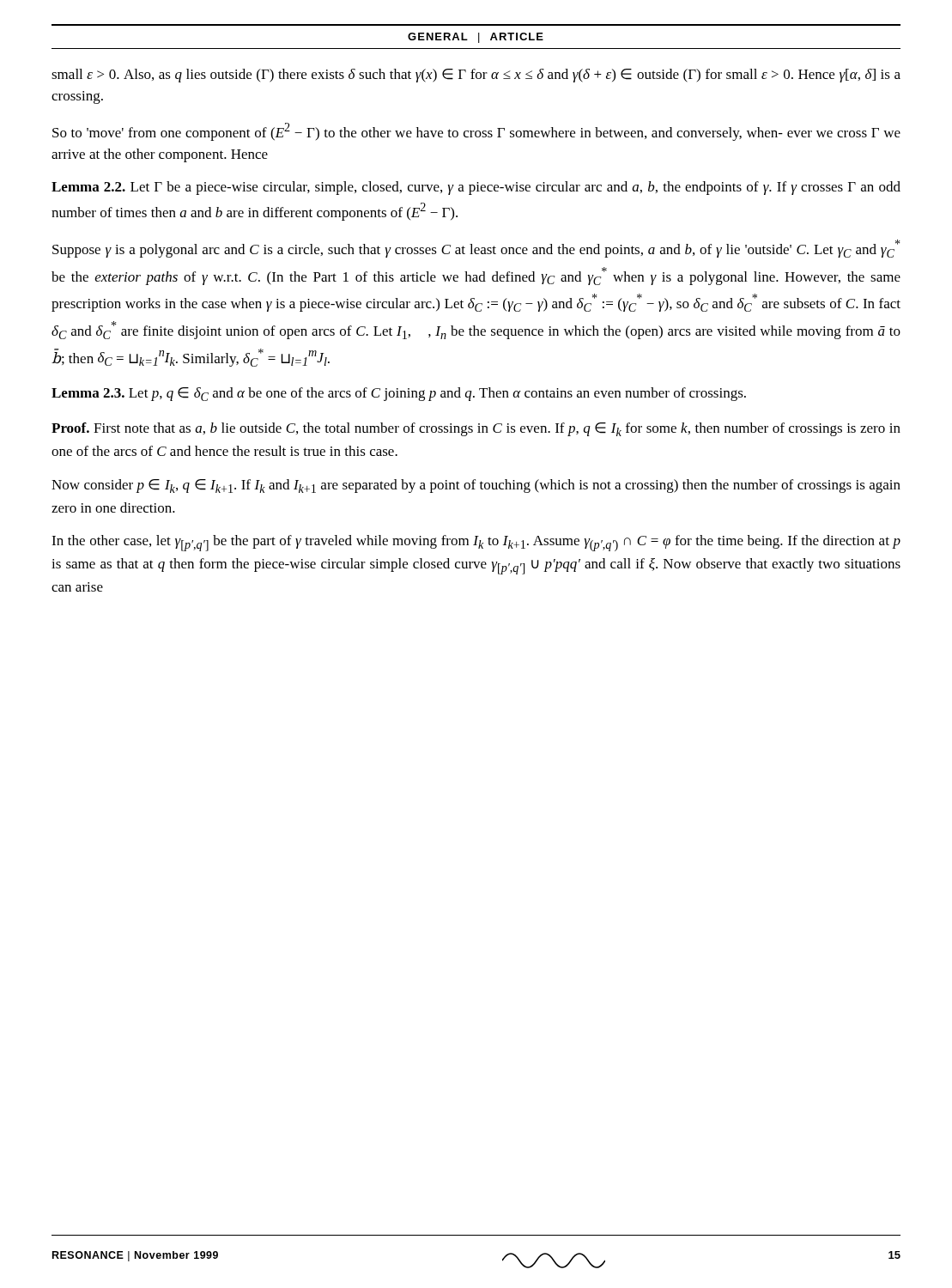Navigate to the text starting "Lemma 2.2. Let Γ be"

point(476,200)
